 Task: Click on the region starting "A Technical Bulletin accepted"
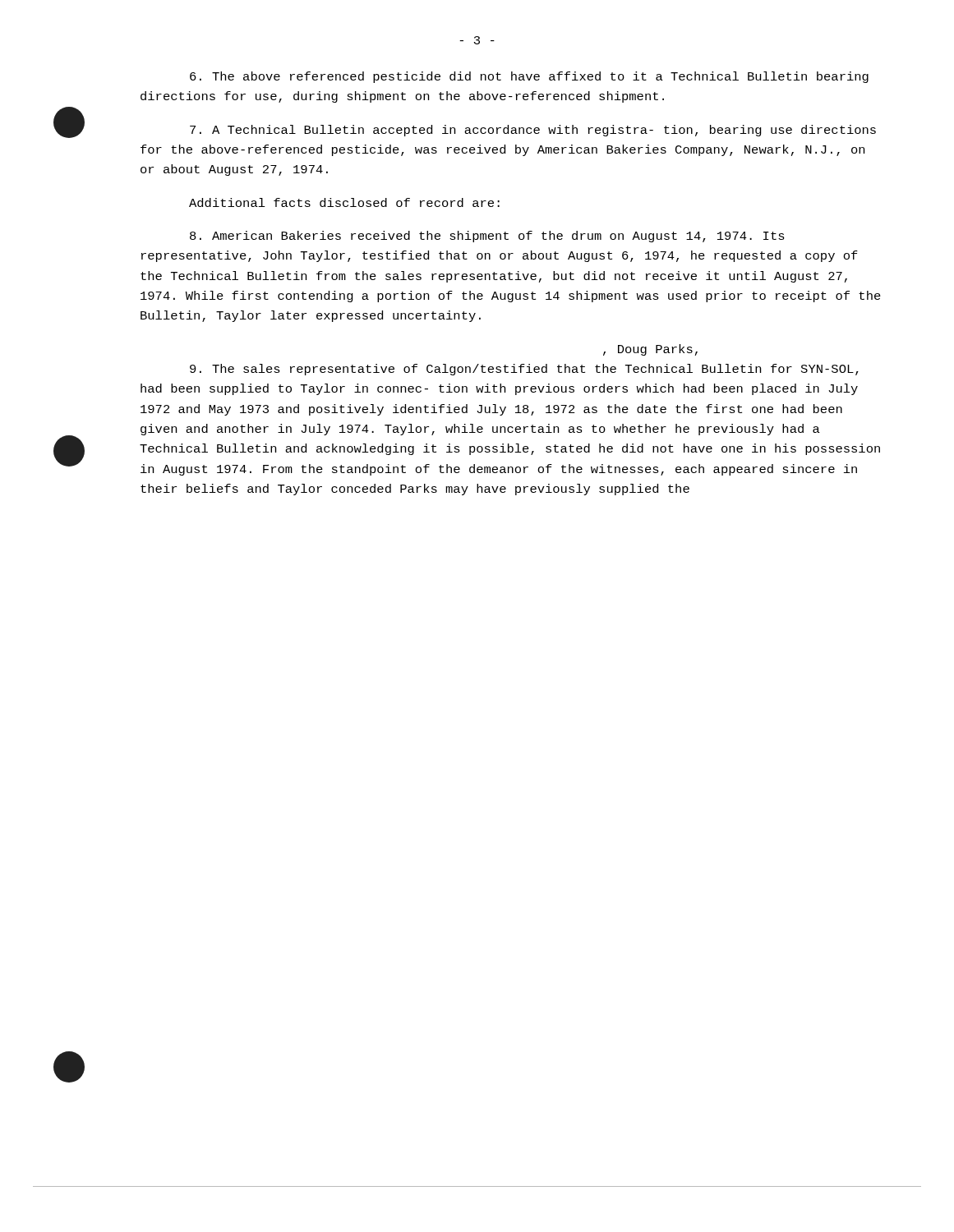pos(508,150)
